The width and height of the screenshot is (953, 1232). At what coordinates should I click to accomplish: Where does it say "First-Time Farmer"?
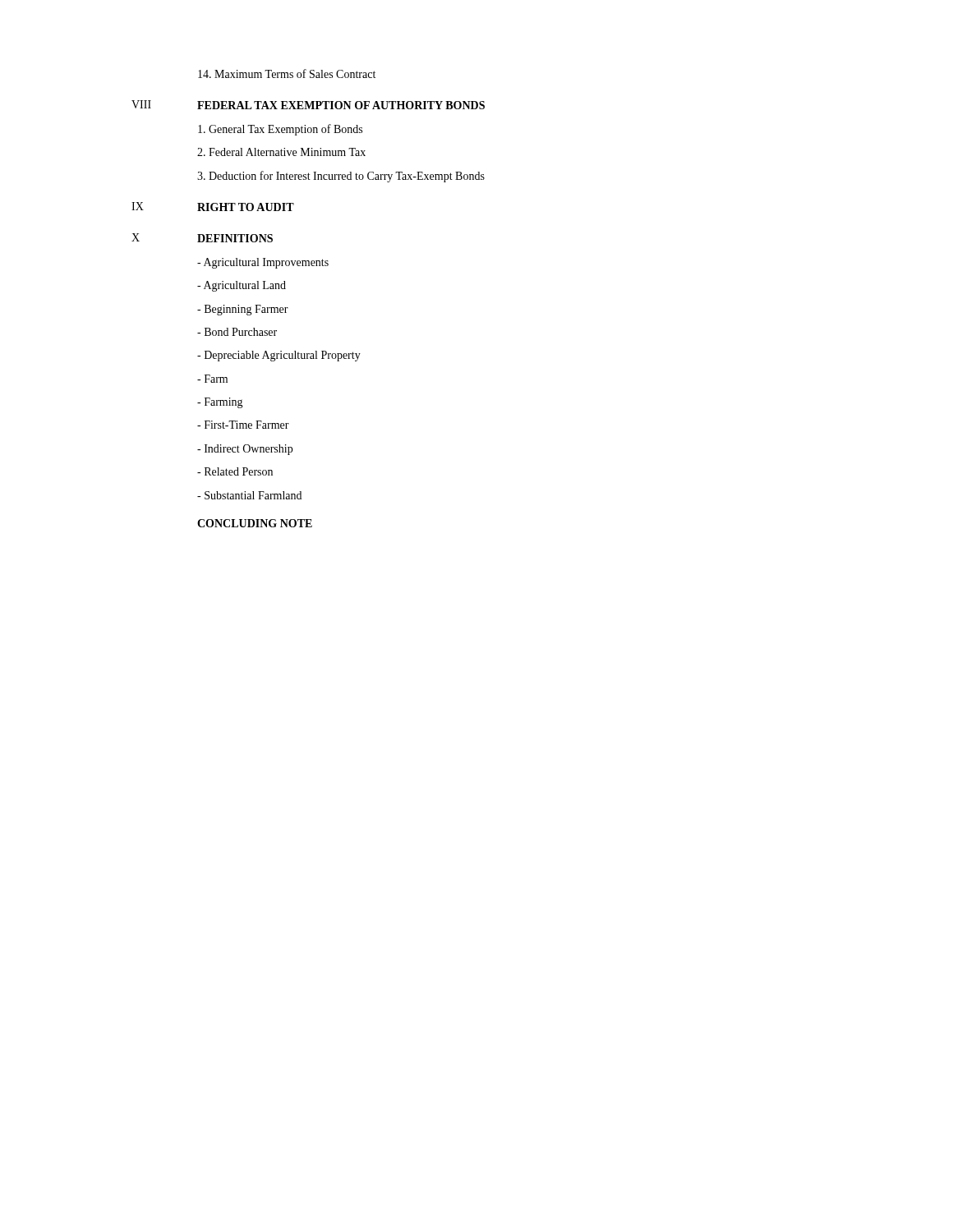click(x=243, y=425)
